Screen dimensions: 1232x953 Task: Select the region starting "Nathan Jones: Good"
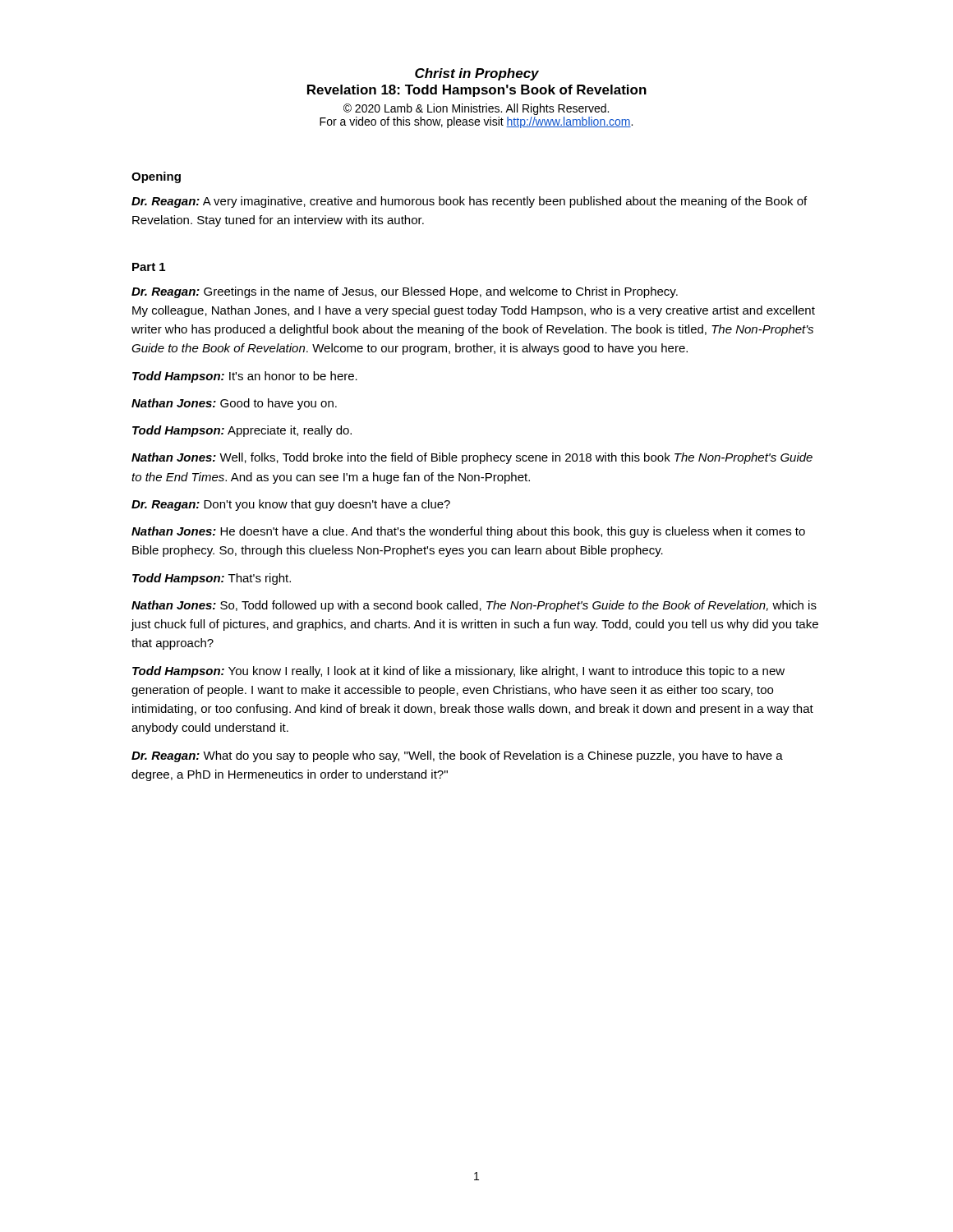tap(235, 403)
